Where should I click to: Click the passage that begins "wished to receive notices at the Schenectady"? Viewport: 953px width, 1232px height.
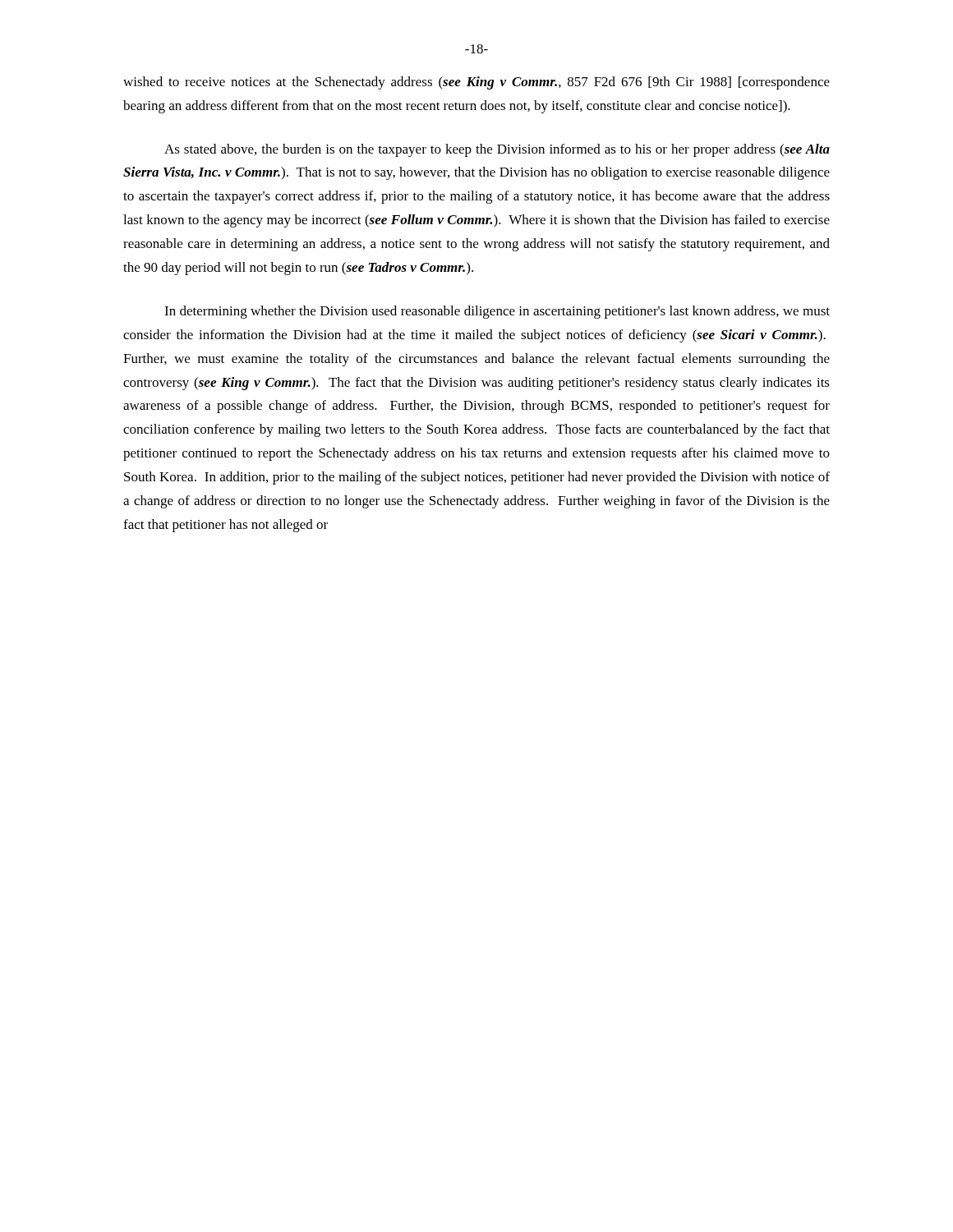coord(476,93)
